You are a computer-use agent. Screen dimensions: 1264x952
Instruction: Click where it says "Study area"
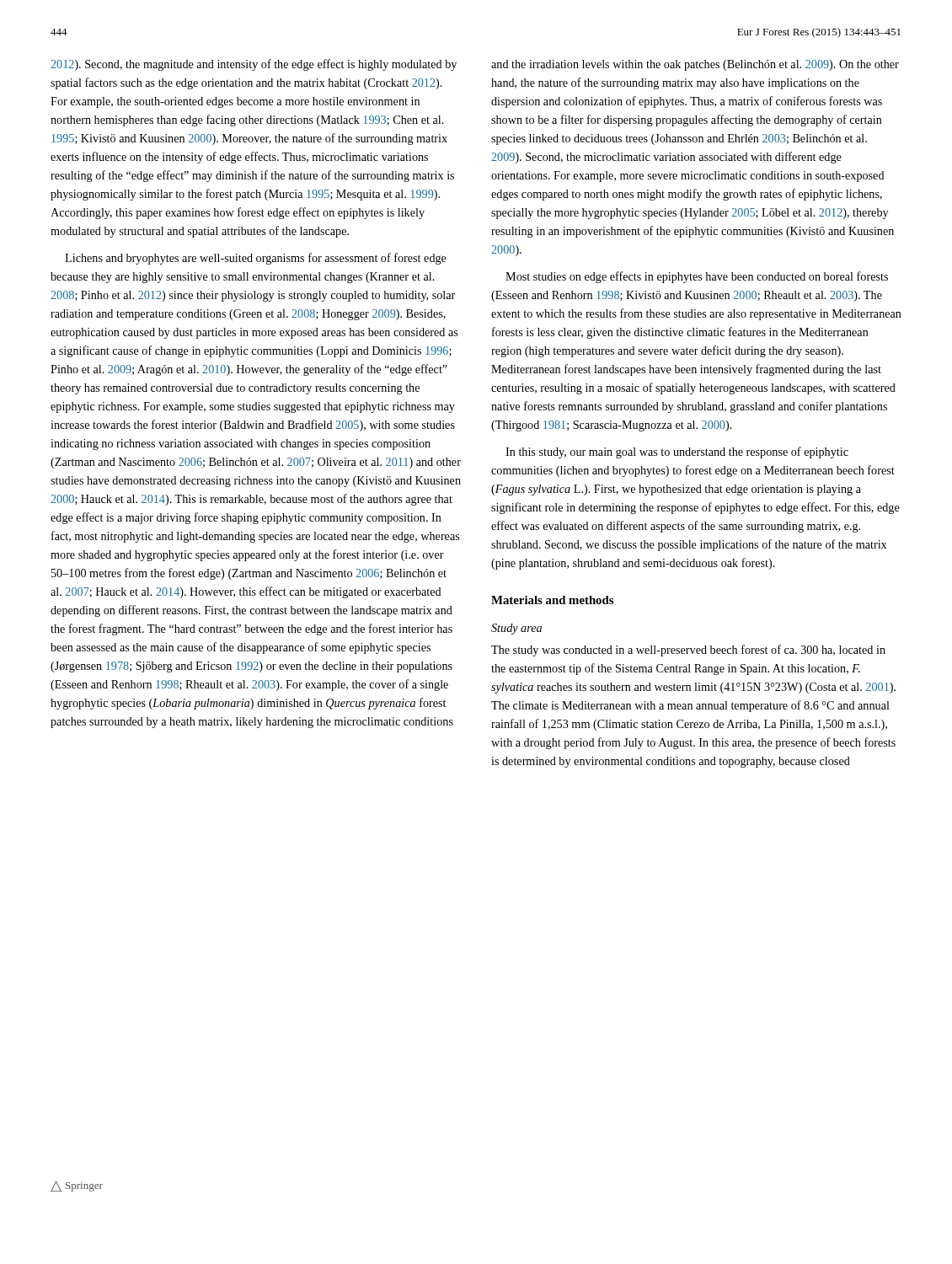click(x=517, y=628)
